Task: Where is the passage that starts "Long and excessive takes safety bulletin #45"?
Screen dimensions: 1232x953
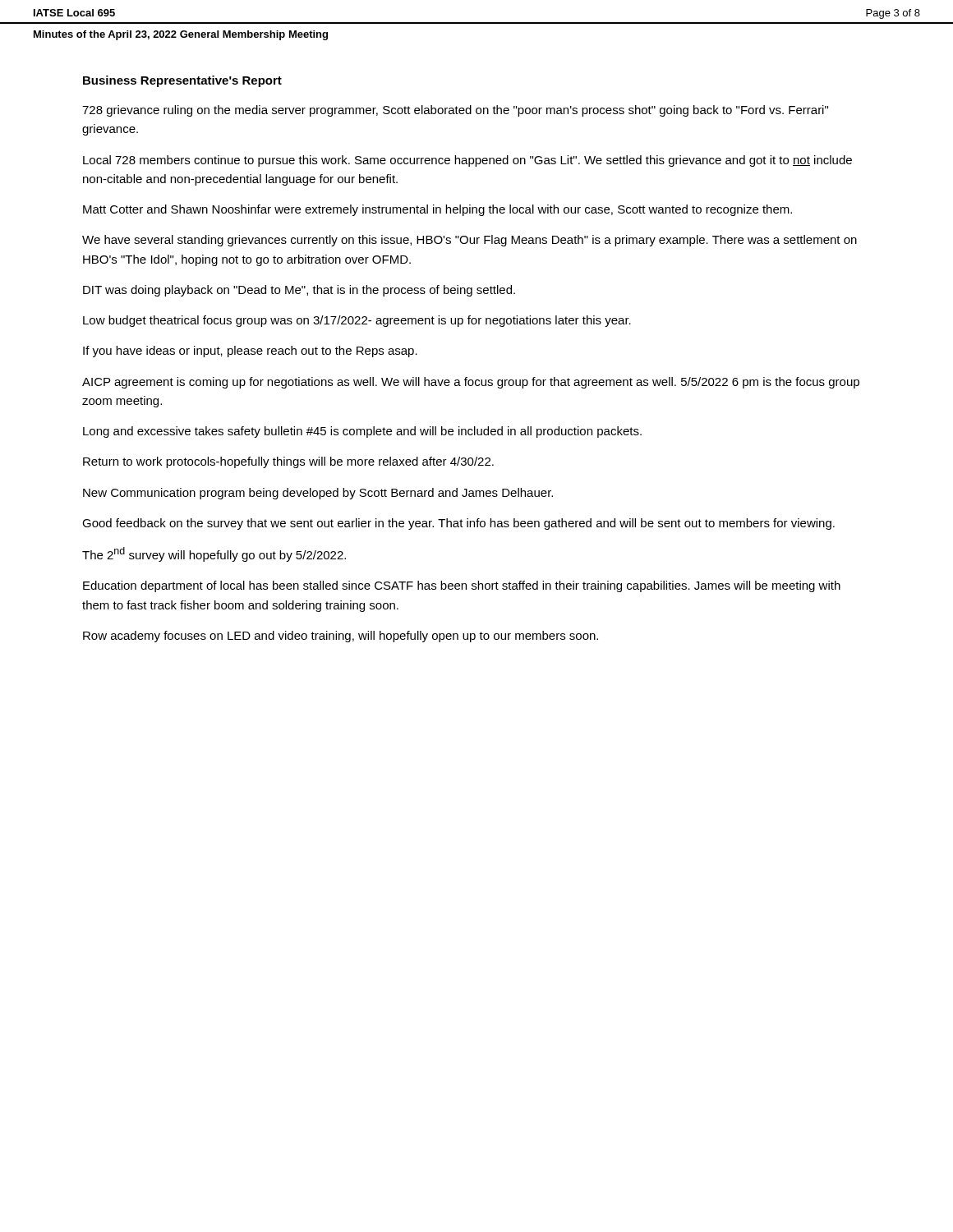Action: click(362, 431)
